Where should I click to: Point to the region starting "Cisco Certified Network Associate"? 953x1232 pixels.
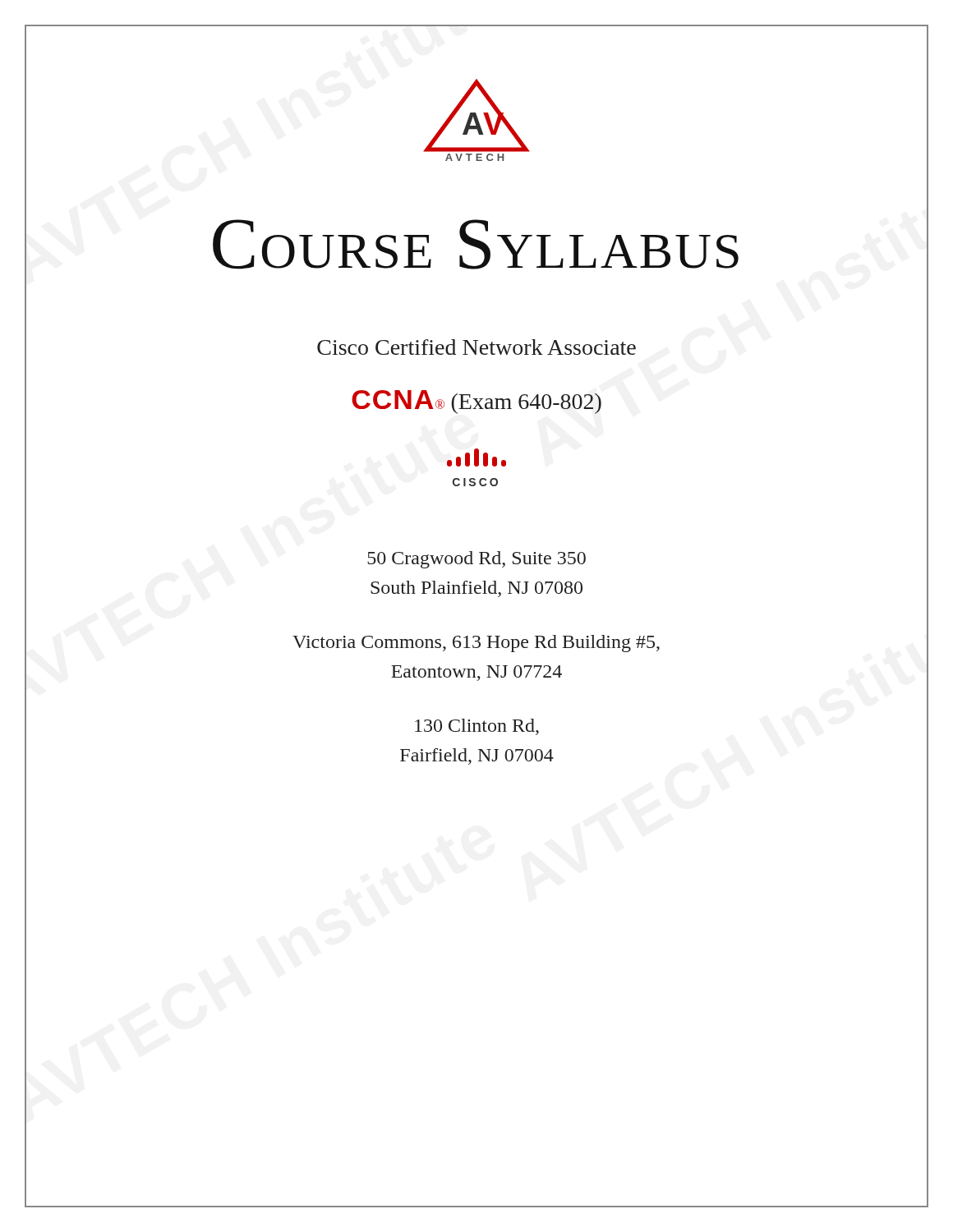click(476, 347)
